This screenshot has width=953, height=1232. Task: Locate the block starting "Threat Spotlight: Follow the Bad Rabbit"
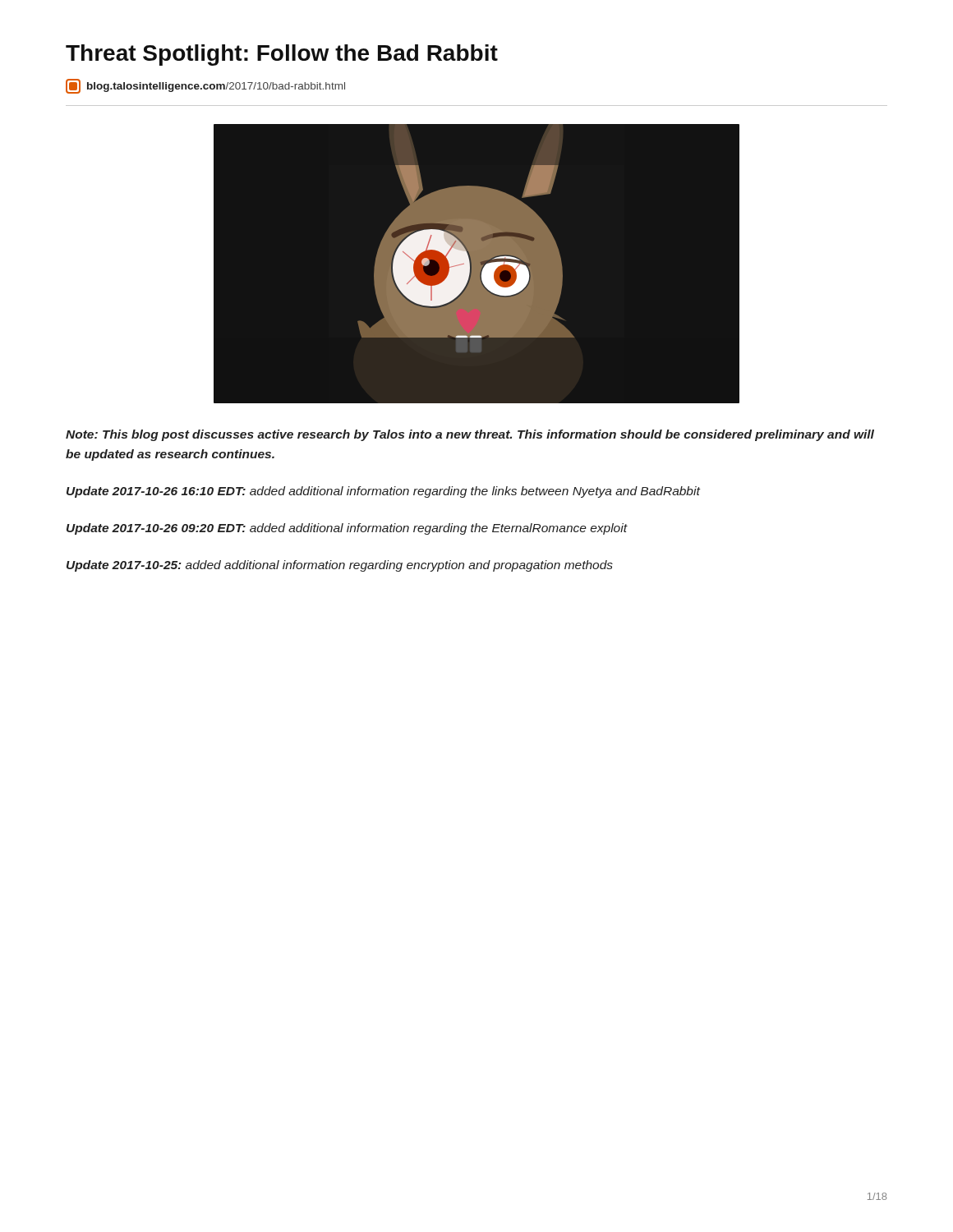tap(476, 53)
